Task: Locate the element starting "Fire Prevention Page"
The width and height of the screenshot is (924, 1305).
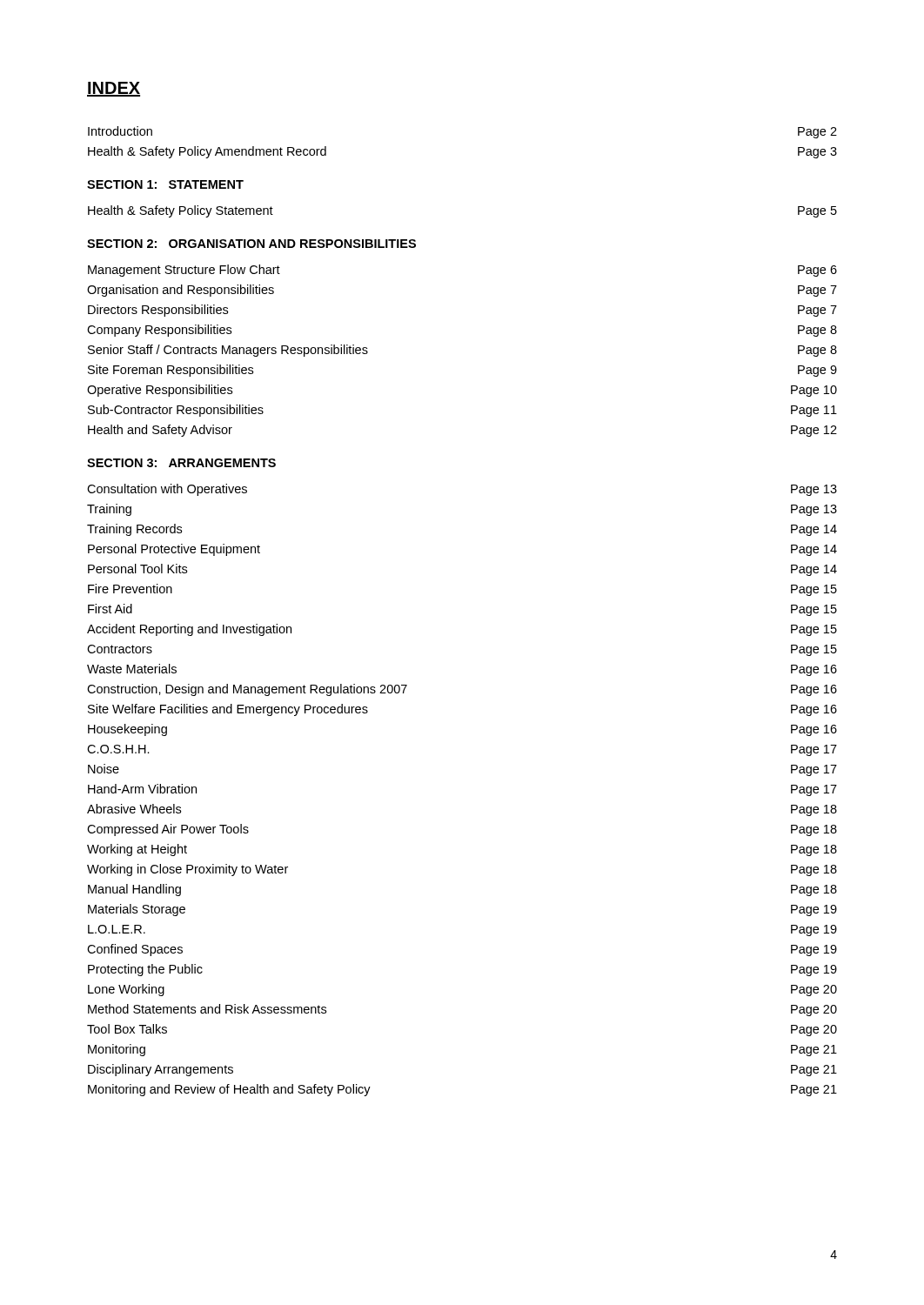Action: click(x=133, y=589)
